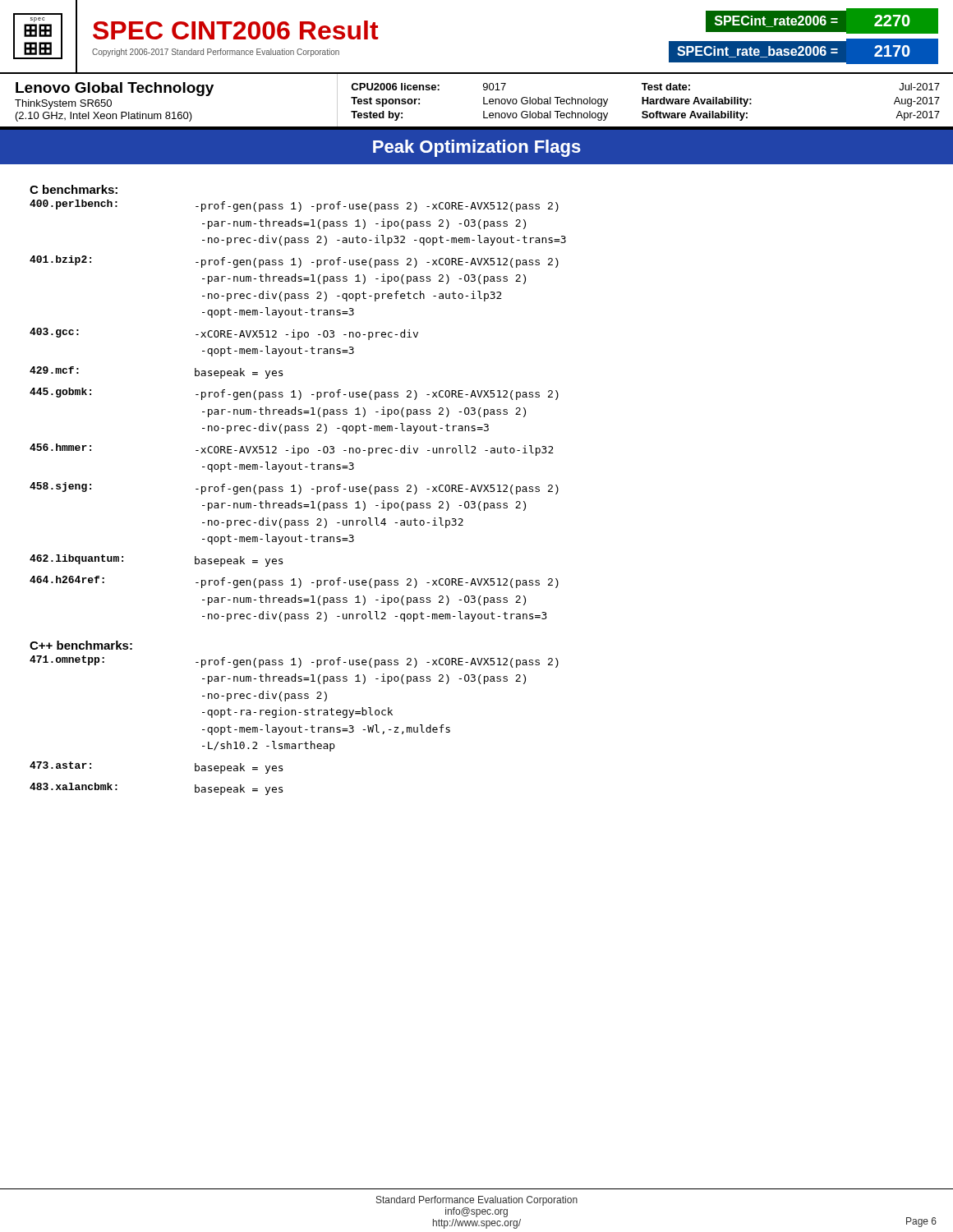
Task: Where is the passage that starts "458.sjeng: -prof-gen(pass 1) -prof-use(pass"?
Action: tap(476, 514)
